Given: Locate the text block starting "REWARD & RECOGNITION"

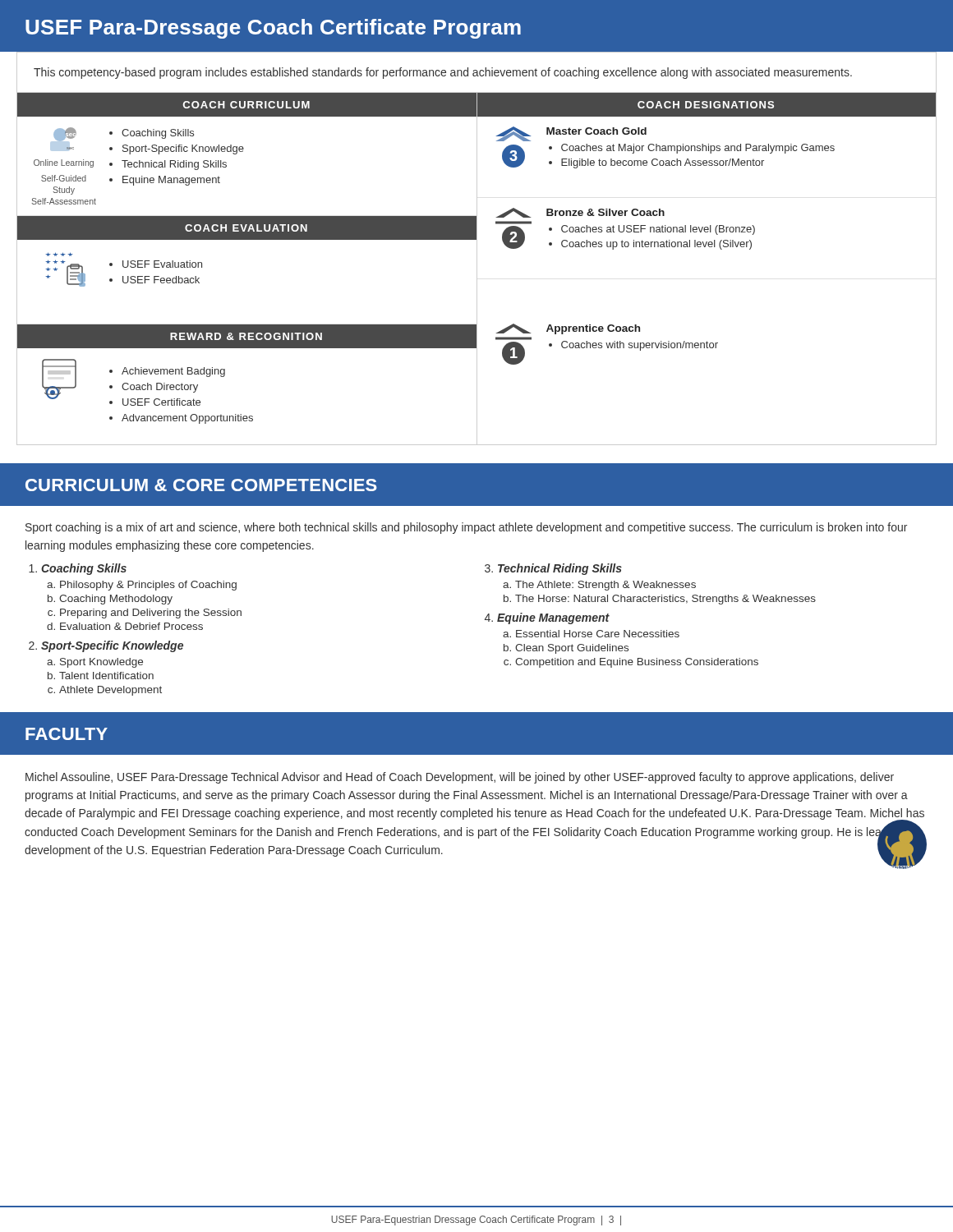Looking at the screenshot, I should [247, 337].
